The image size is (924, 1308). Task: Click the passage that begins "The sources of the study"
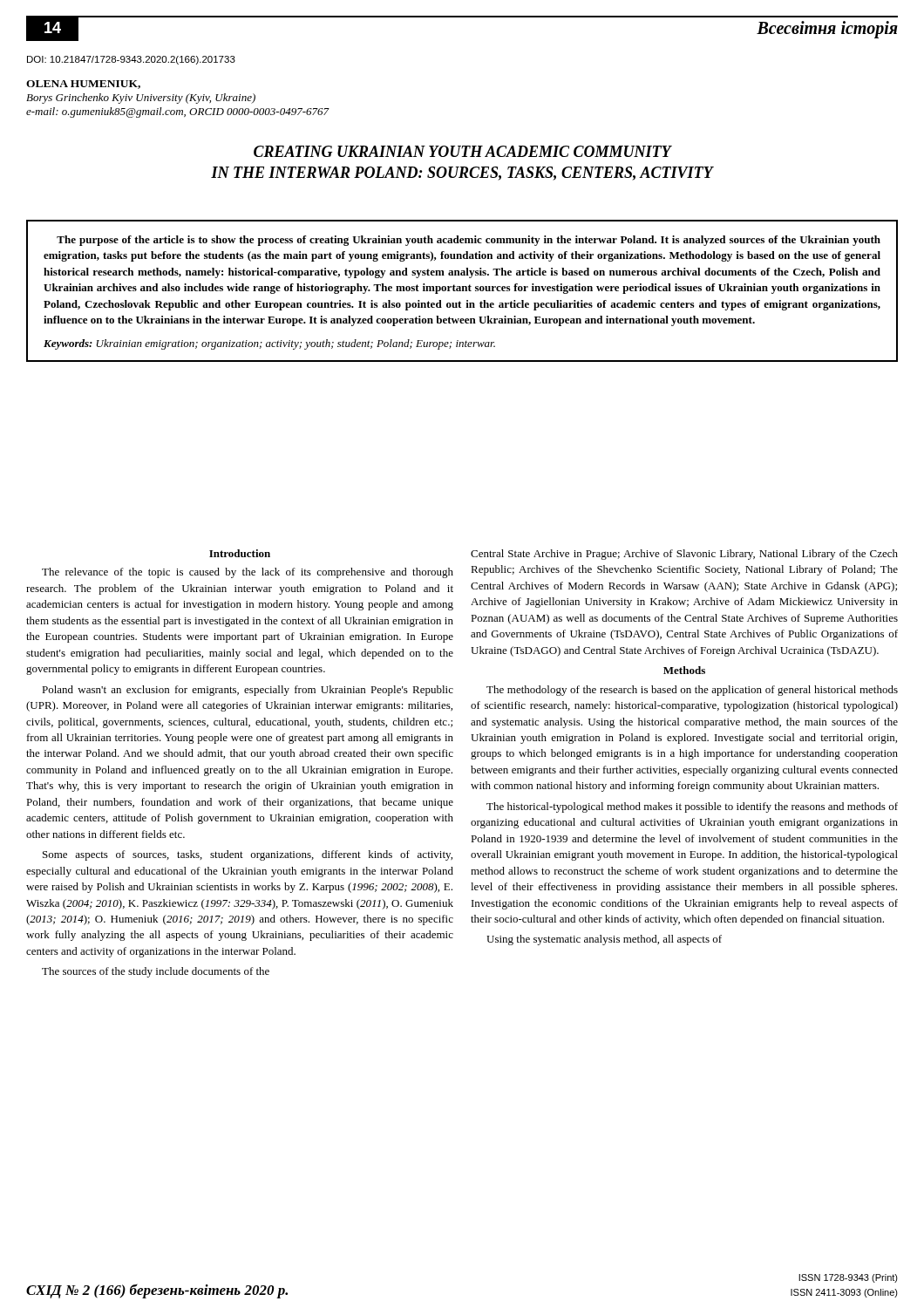156,971
